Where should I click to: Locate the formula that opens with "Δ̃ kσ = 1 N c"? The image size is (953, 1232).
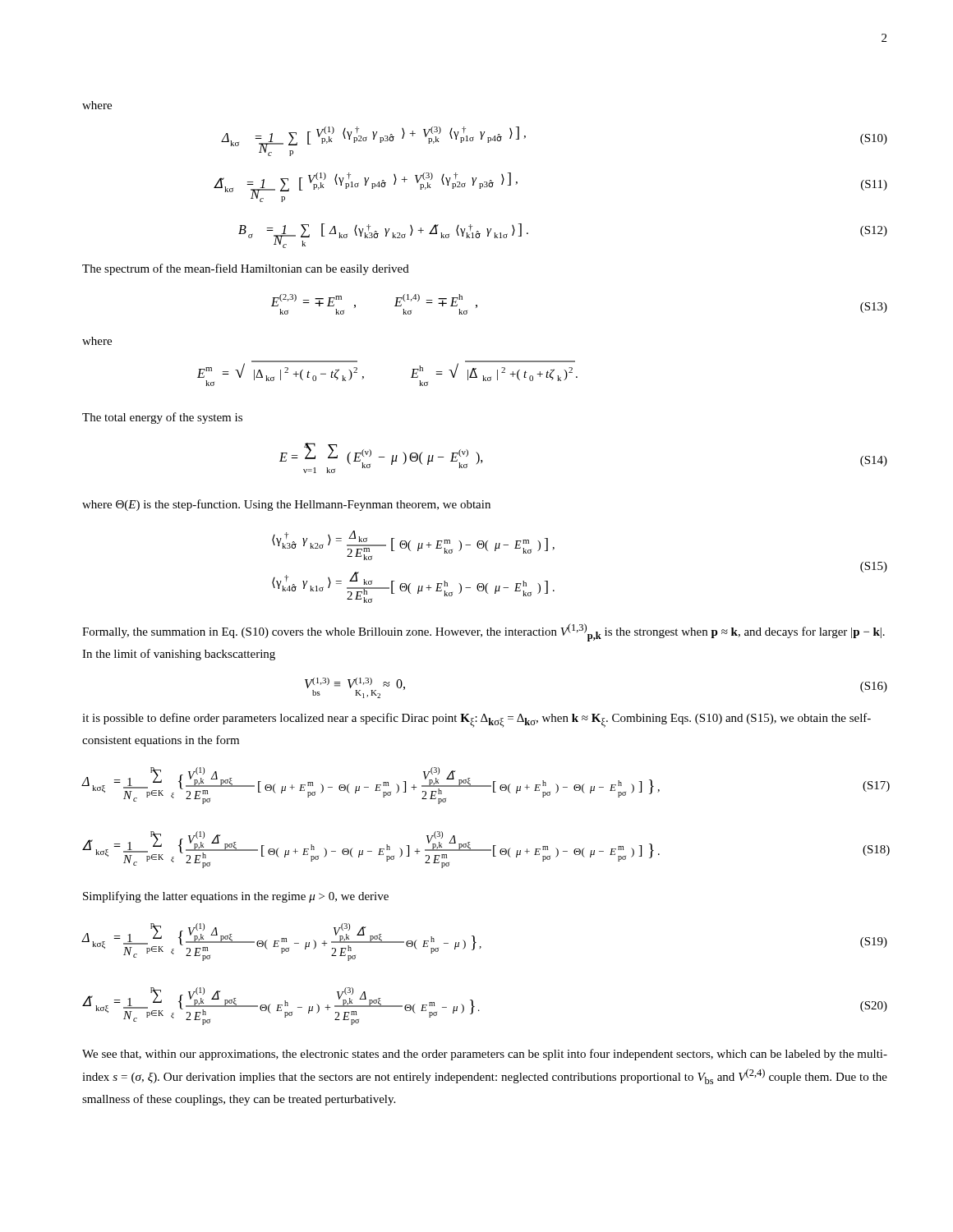(x=485, y=184)
